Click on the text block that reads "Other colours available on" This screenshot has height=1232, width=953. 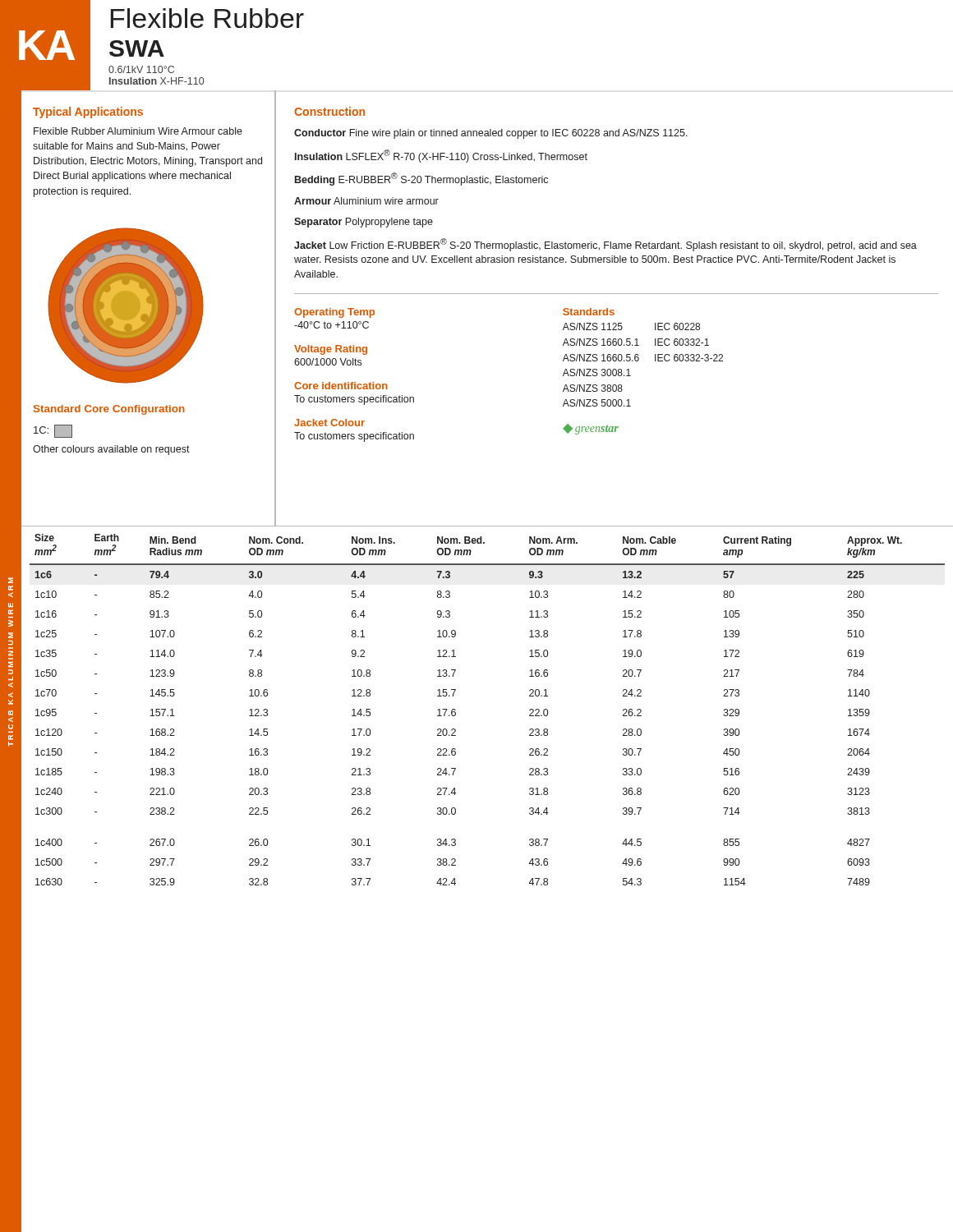point(111,449)
